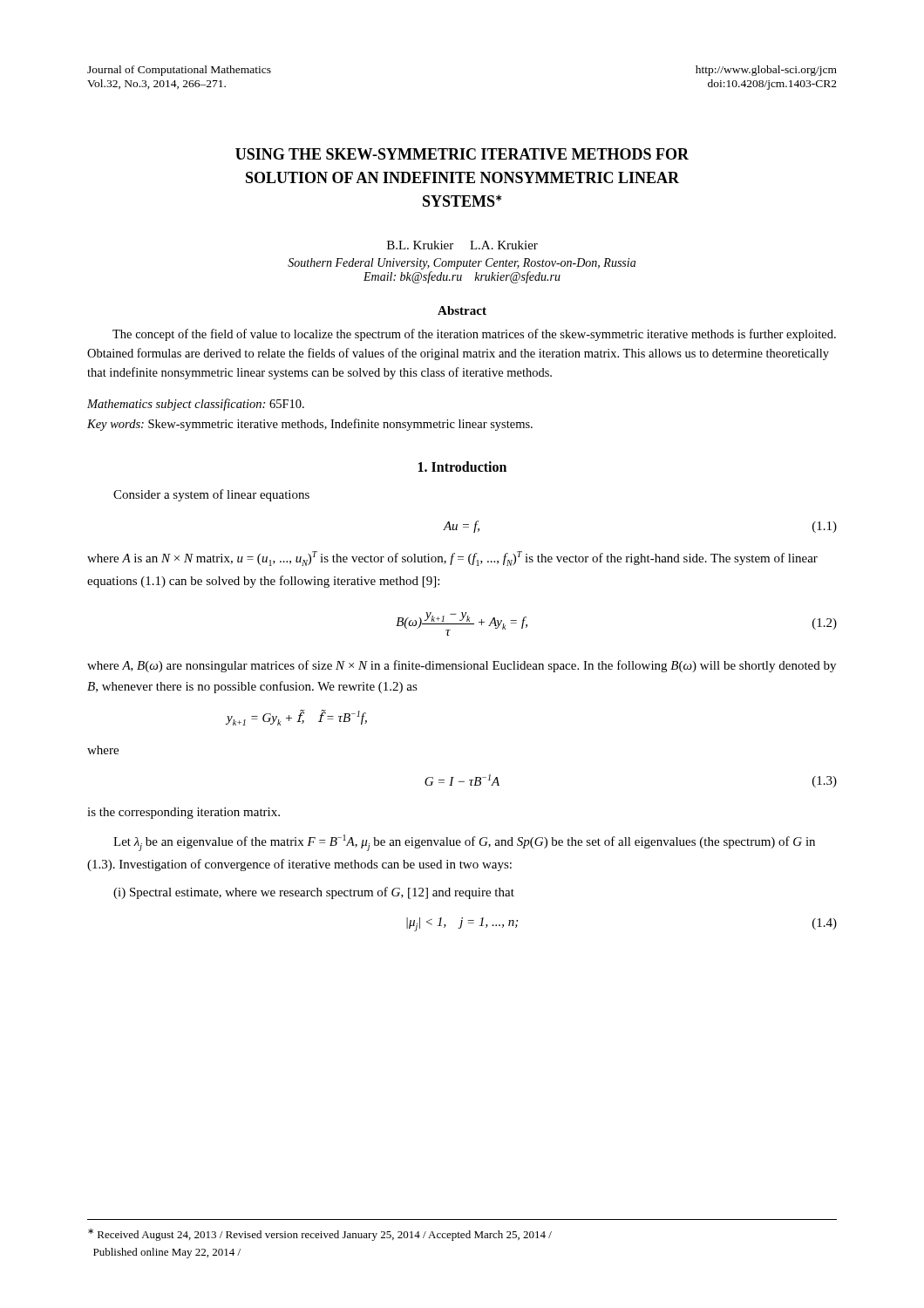Screen dimensions: 1308x924
Task: Locate the text block that says "The concept of the field of value"
Action: (462, 353)
